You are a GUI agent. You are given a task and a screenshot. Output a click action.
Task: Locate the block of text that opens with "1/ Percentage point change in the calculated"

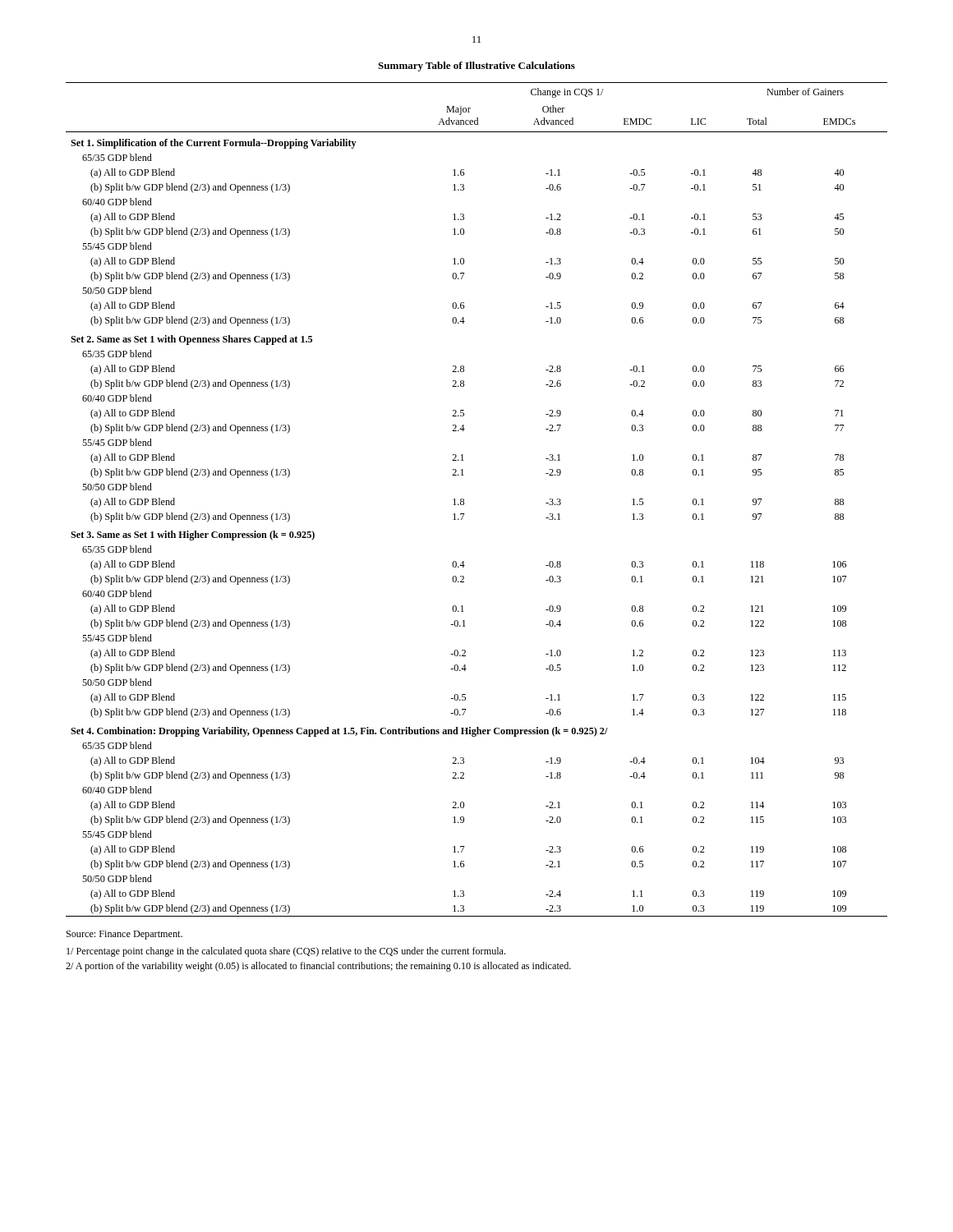(286, 951)
